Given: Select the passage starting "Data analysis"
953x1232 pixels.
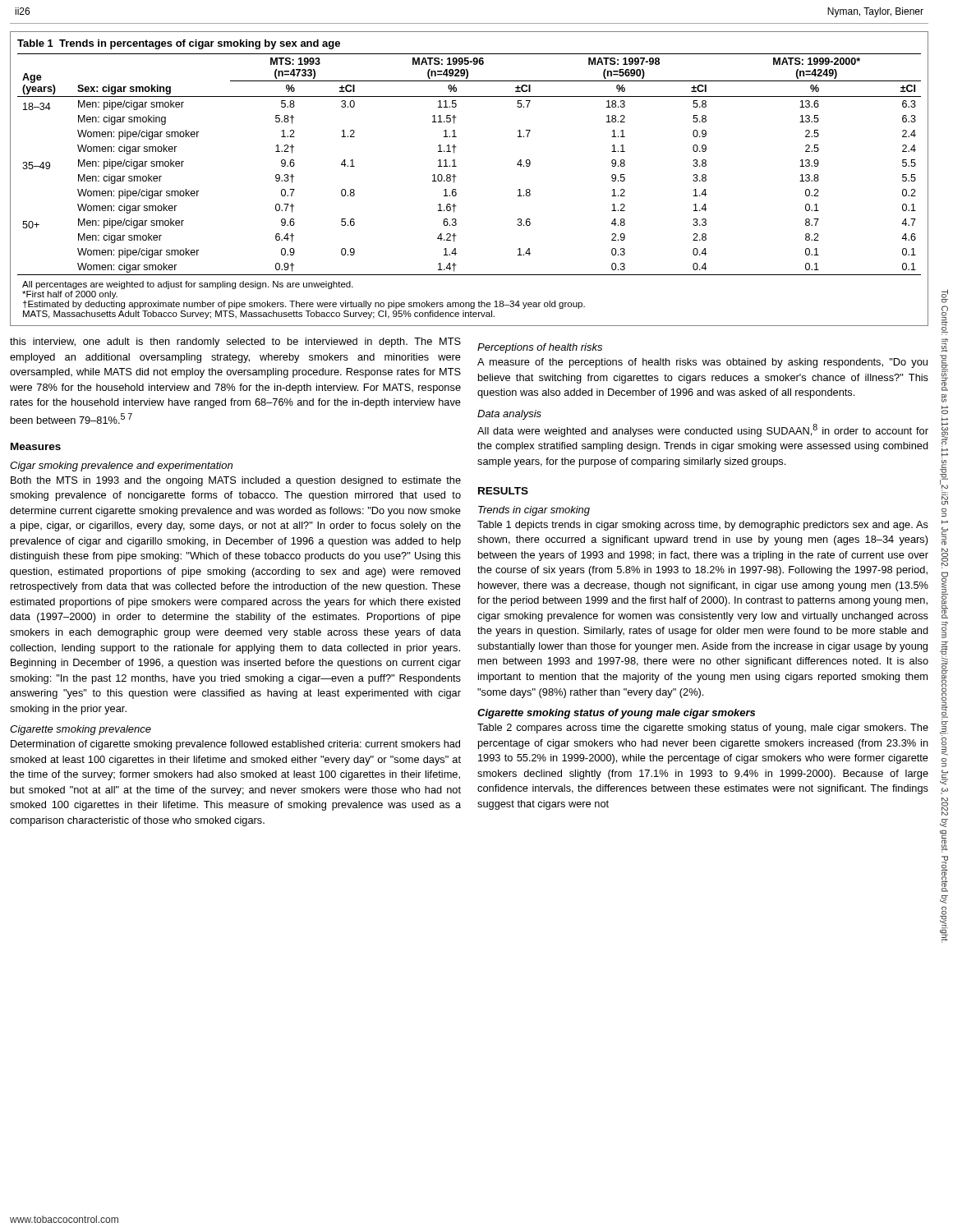Looking at the screenshot, I should click(509, 413).
